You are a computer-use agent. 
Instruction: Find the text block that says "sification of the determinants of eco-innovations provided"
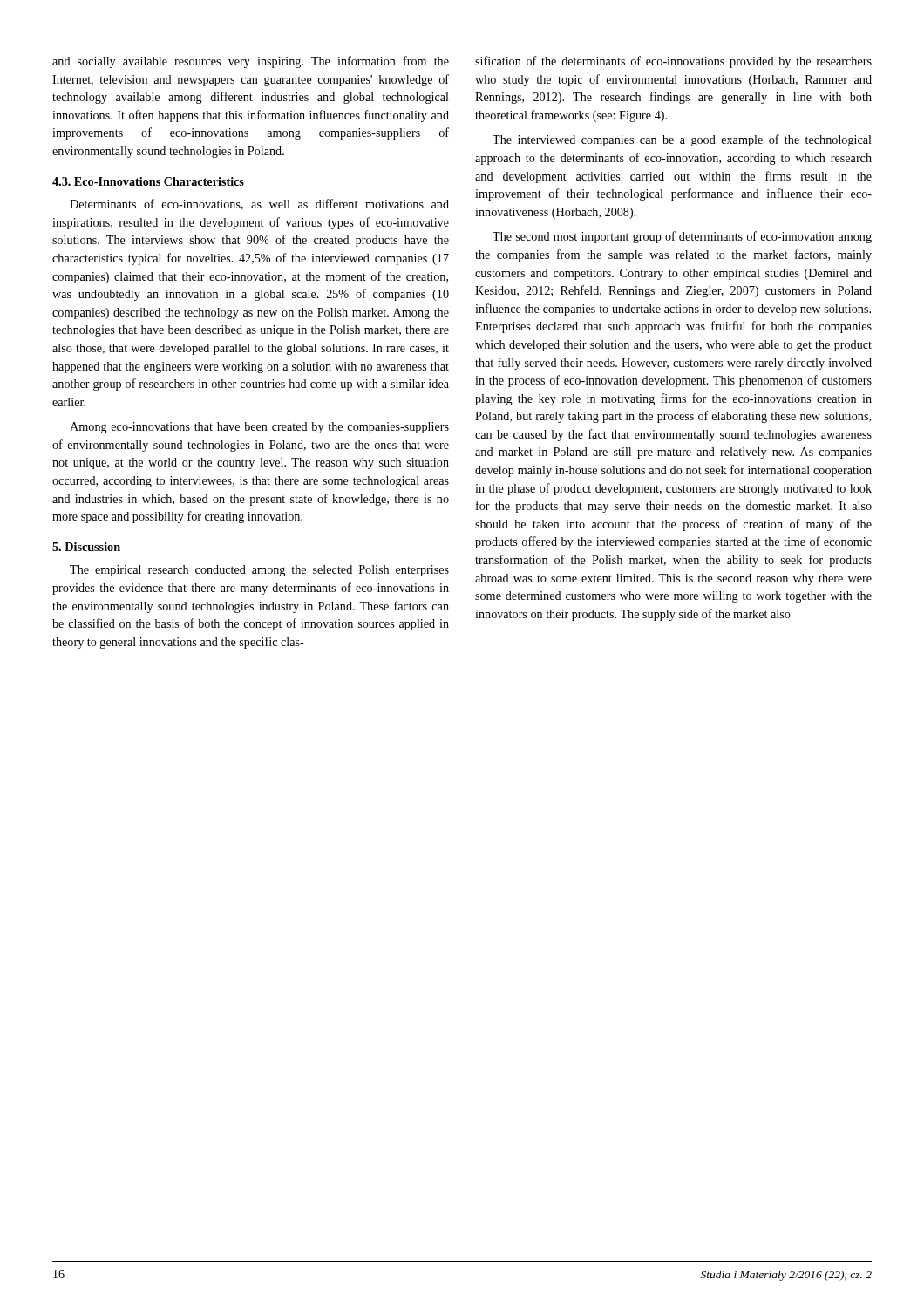(673, 338)
